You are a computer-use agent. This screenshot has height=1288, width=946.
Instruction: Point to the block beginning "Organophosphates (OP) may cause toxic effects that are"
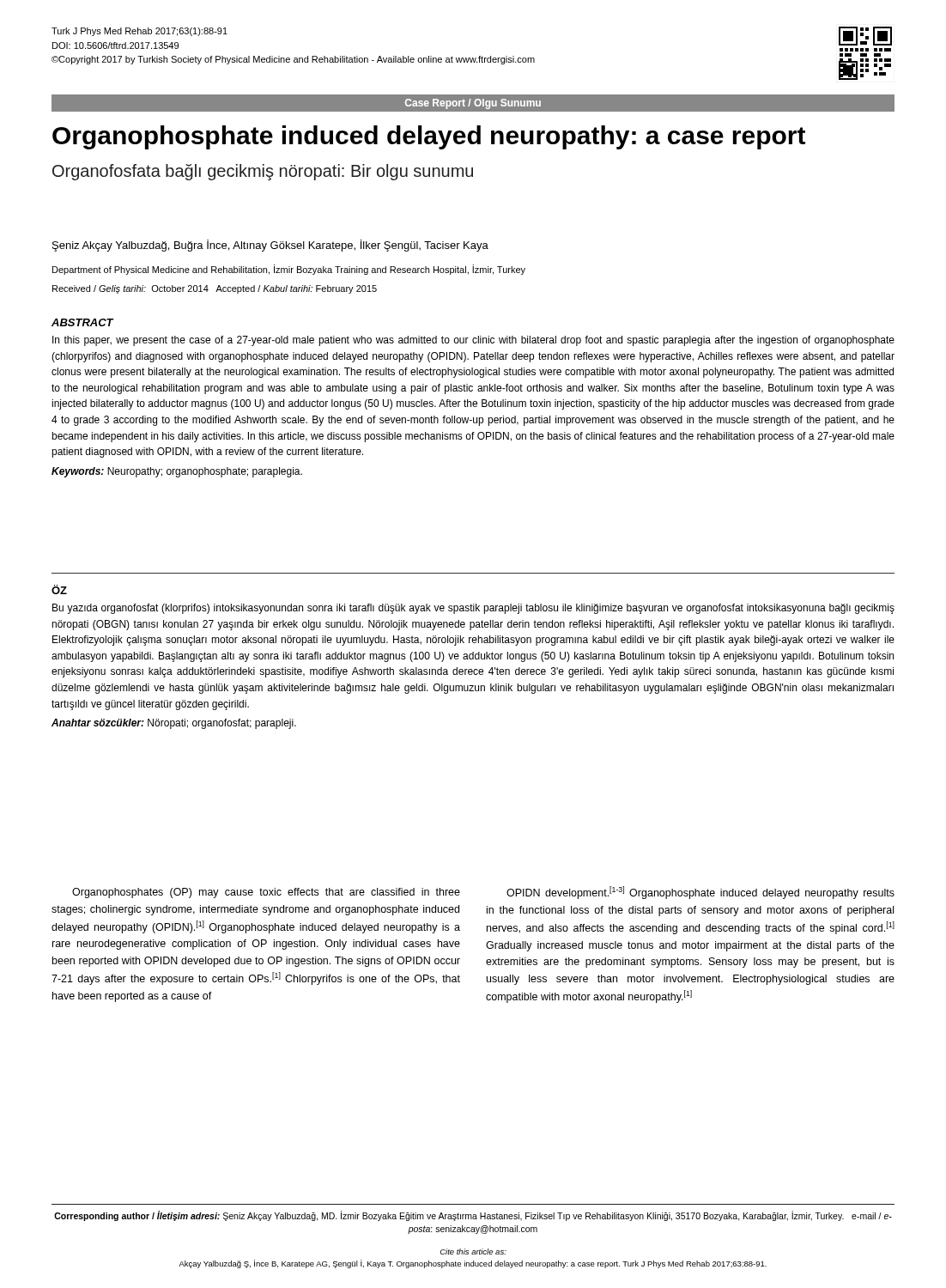tap(256, 945)
